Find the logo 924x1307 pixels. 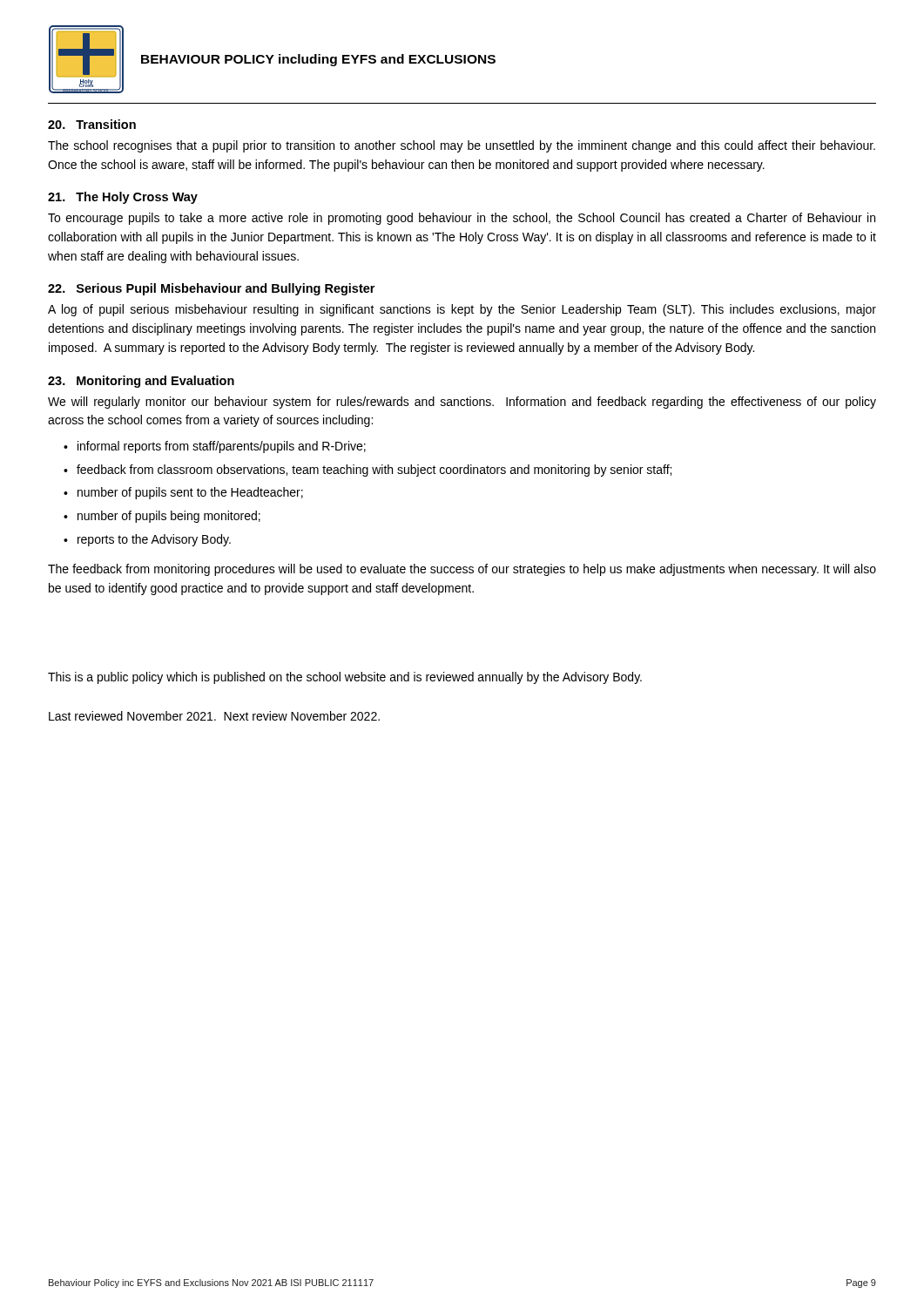click(x=86, y=59)
